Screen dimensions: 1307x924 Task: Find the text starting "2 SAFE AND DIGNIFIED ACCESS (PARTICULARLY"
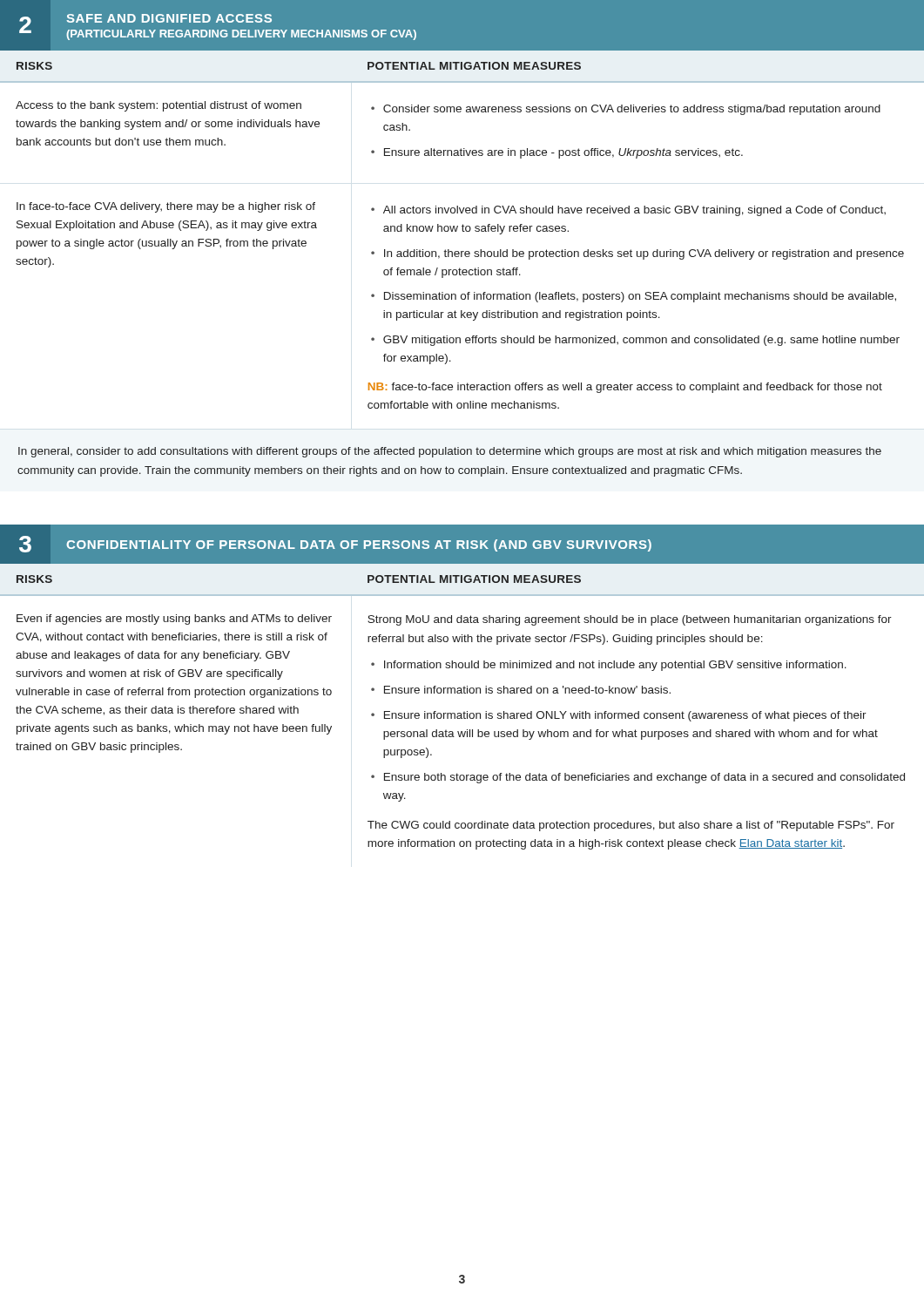click(x=216, y=25)
